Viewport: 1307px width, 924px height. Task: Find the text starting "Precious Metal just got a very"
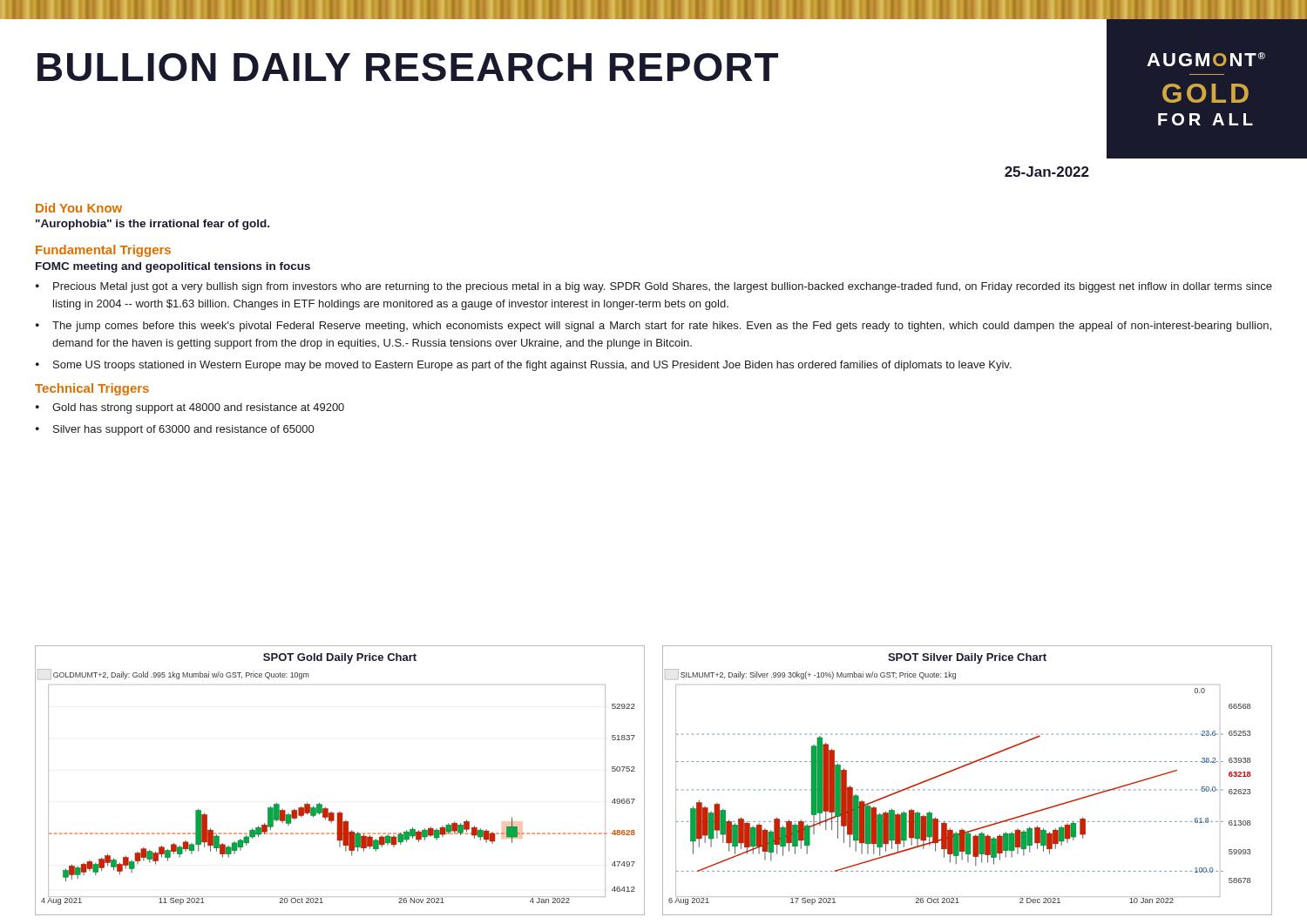(x=662, y=295)
